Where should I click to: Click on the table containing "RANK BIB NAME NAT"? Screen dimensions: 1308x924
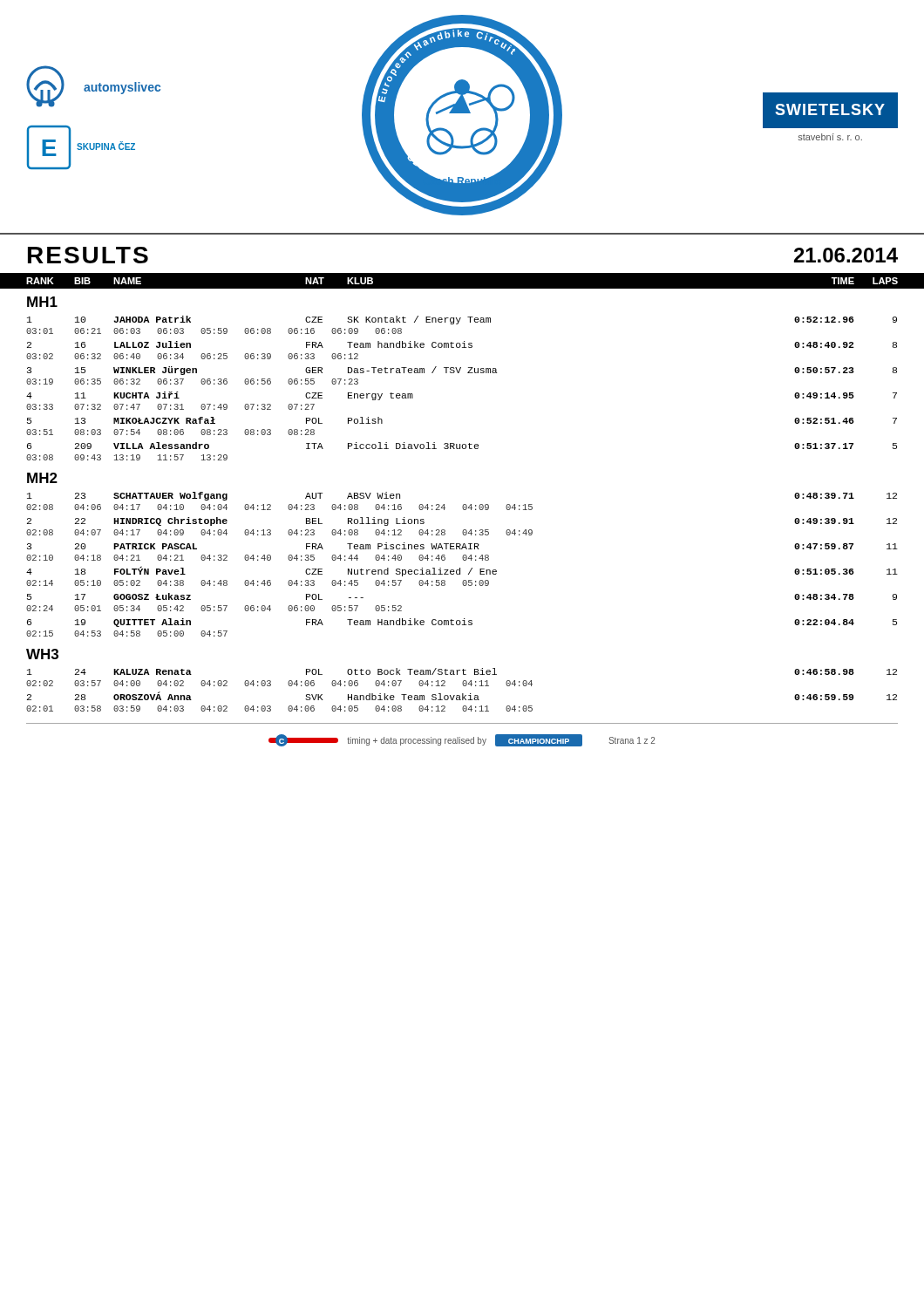tap(462, 494)
